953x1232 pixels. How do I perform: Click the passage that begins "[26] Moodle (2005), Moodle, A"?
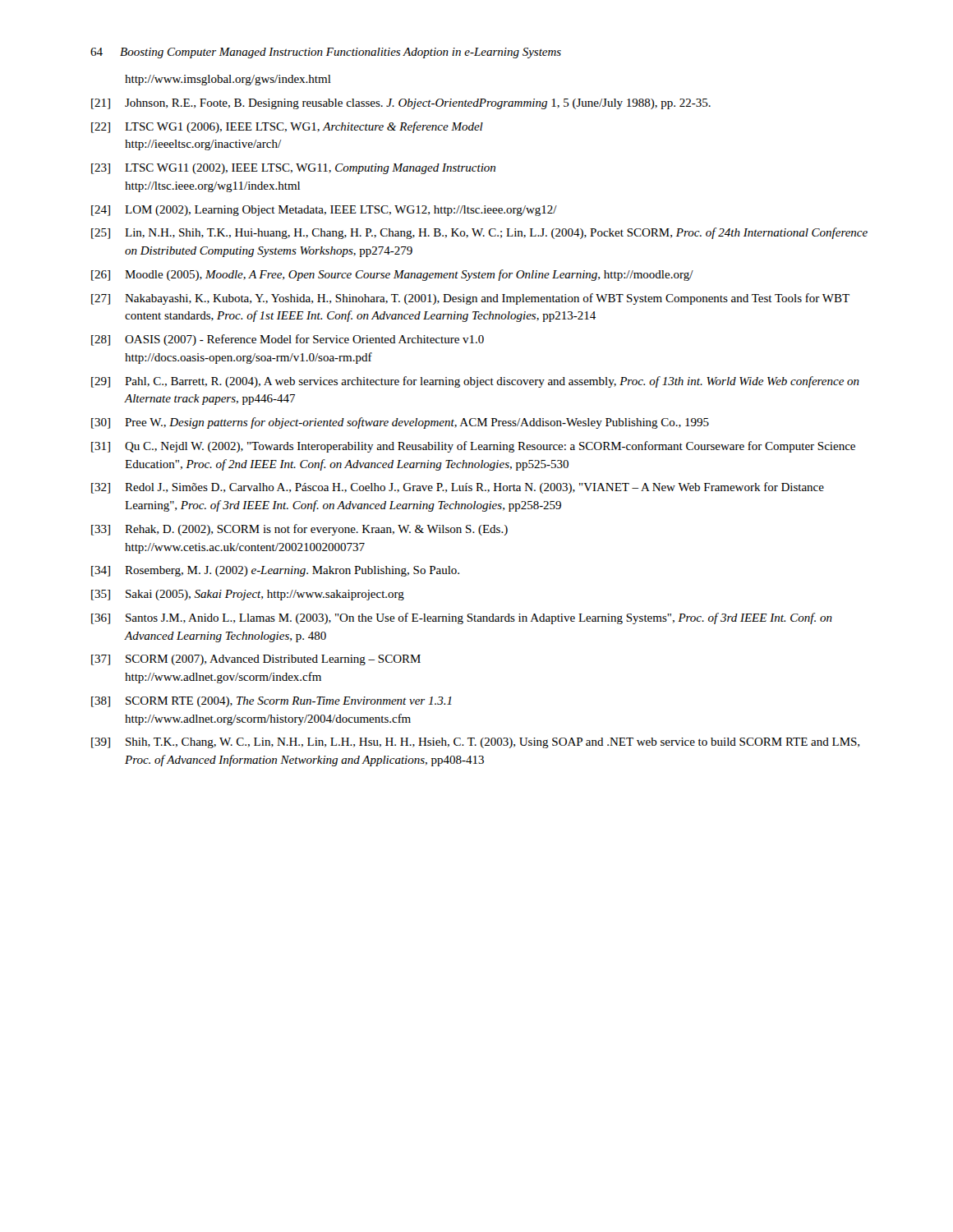pyautogui.click(x=481, y=275)
